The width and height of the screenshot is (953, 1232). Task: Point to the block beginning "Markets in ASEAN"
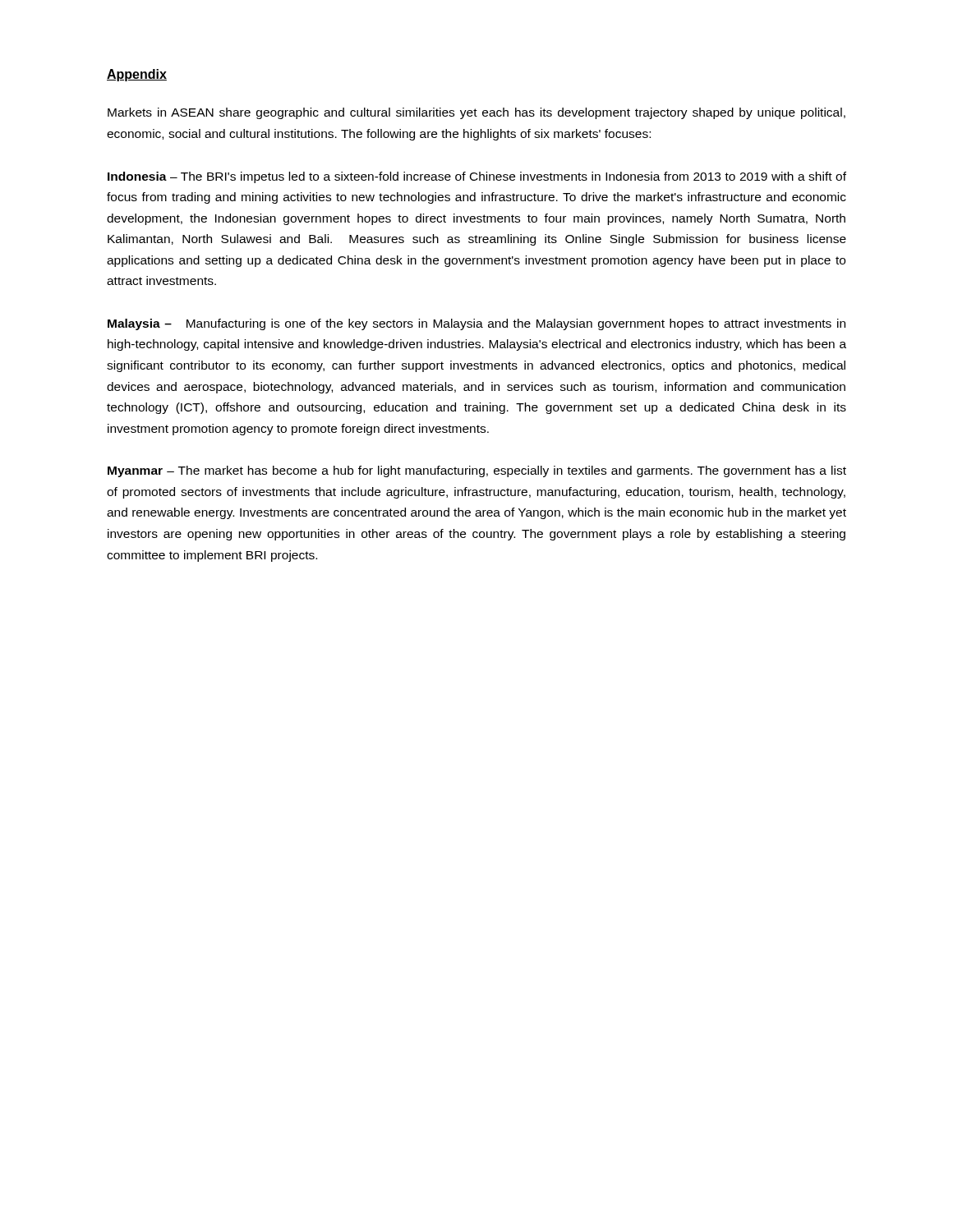coord(476,123)
